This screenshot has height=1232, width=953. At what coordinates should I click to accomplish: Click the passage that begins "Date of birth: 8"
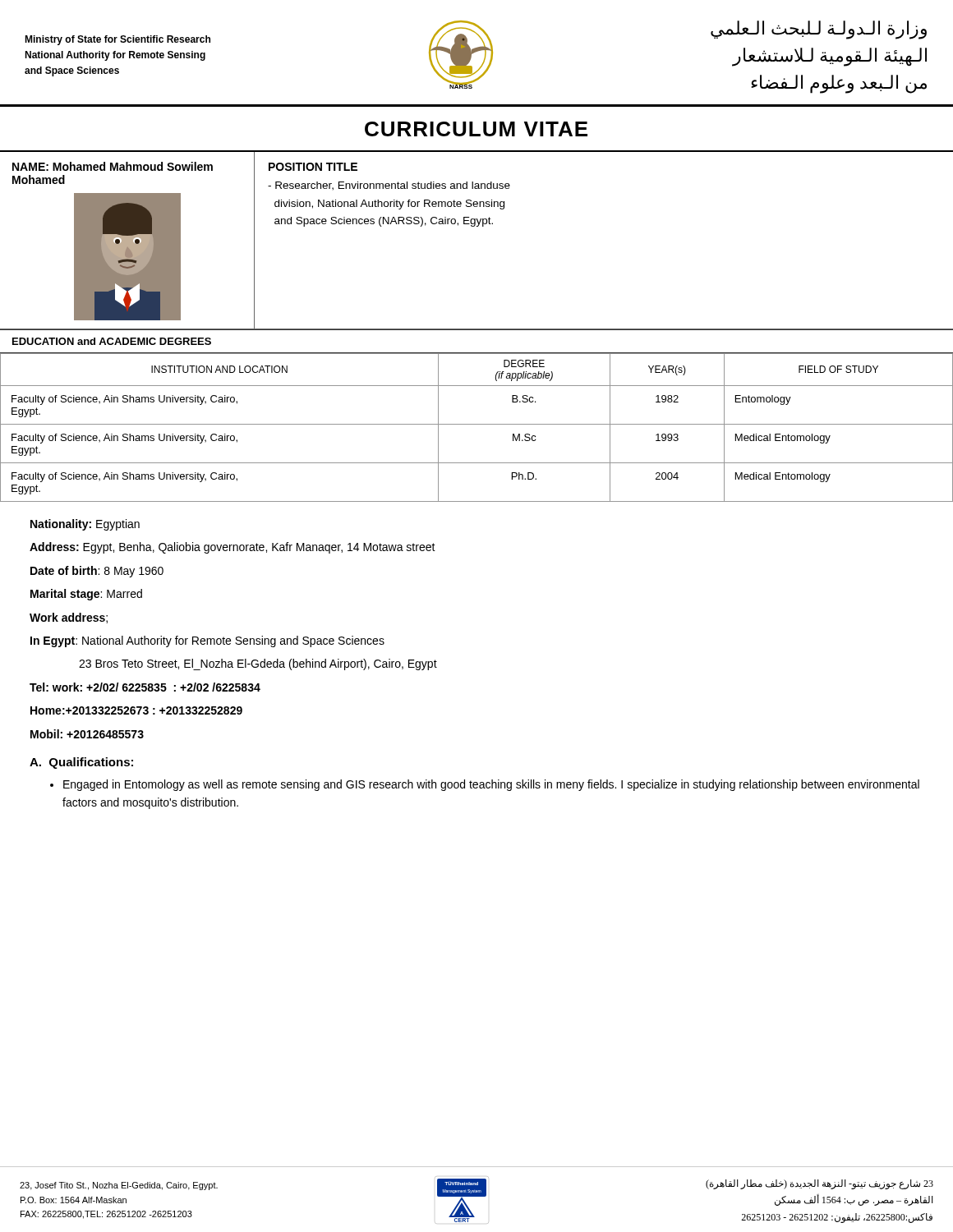tap(97, 571)
